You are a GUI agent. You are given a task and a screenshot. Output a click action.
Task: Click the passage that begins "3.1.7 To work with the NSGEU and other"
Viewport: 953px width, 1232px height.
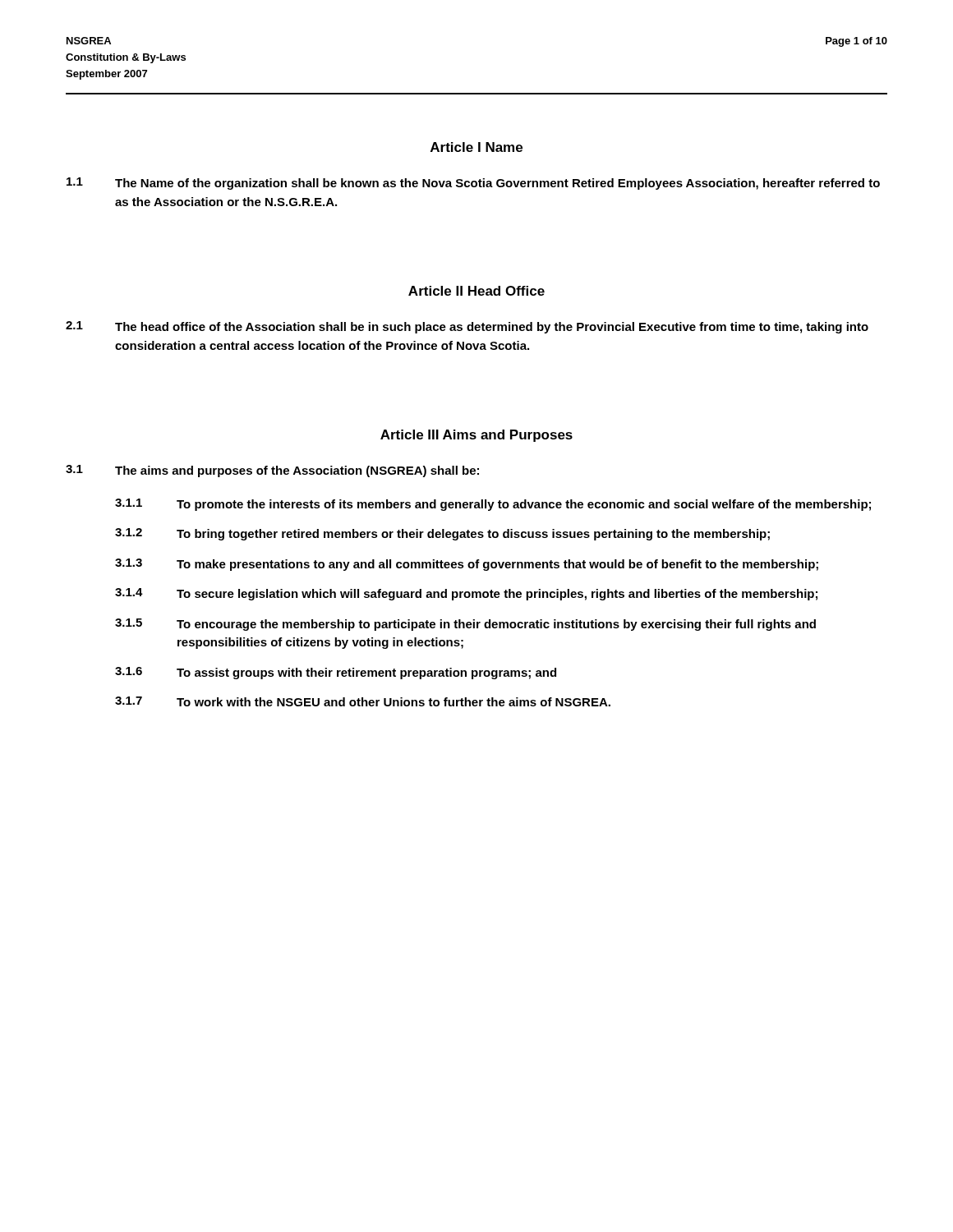click(363, 702)
